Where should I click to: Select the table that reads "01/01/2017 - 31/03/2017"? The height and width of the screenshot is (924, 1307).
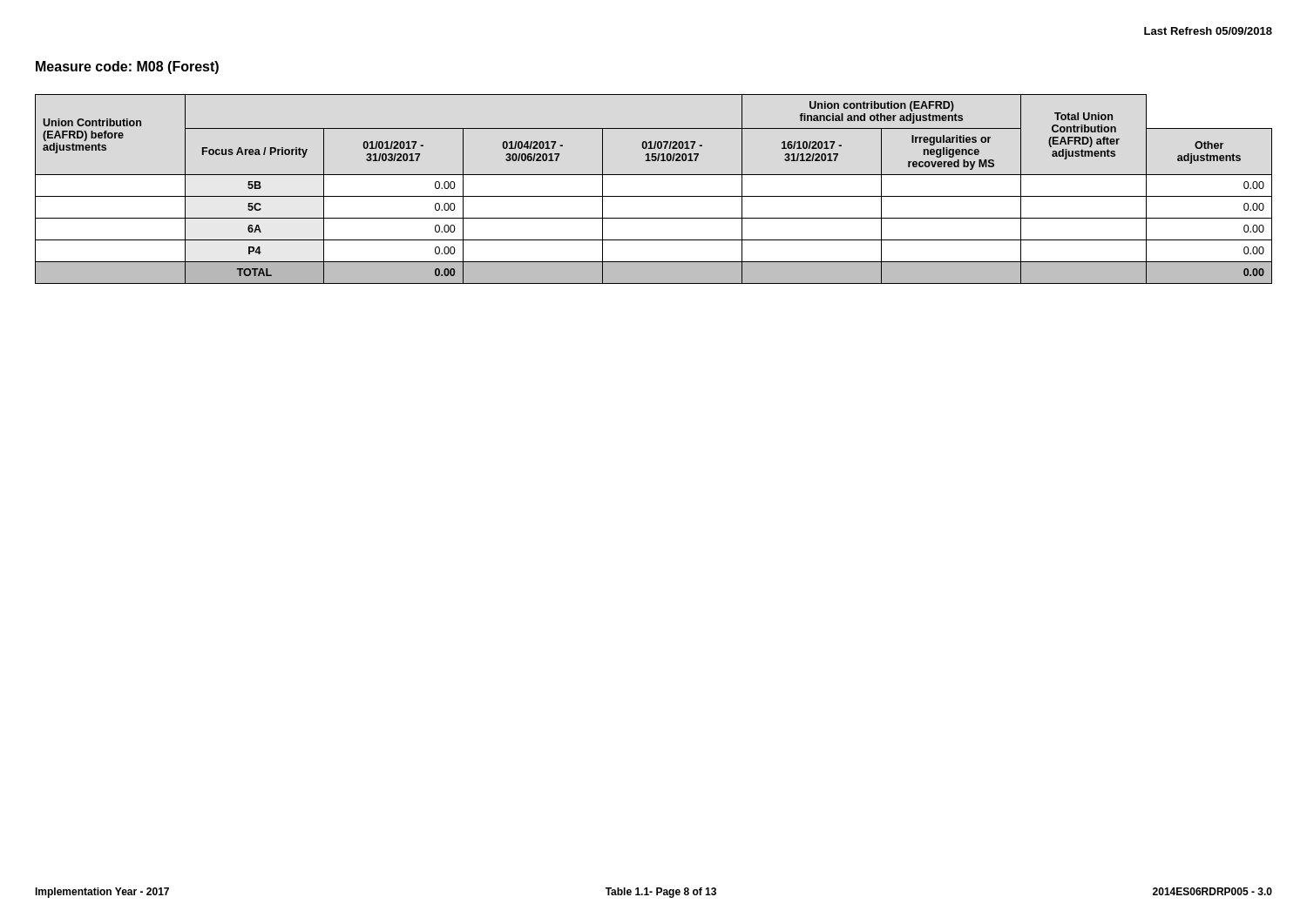click(x=654, y=189)
